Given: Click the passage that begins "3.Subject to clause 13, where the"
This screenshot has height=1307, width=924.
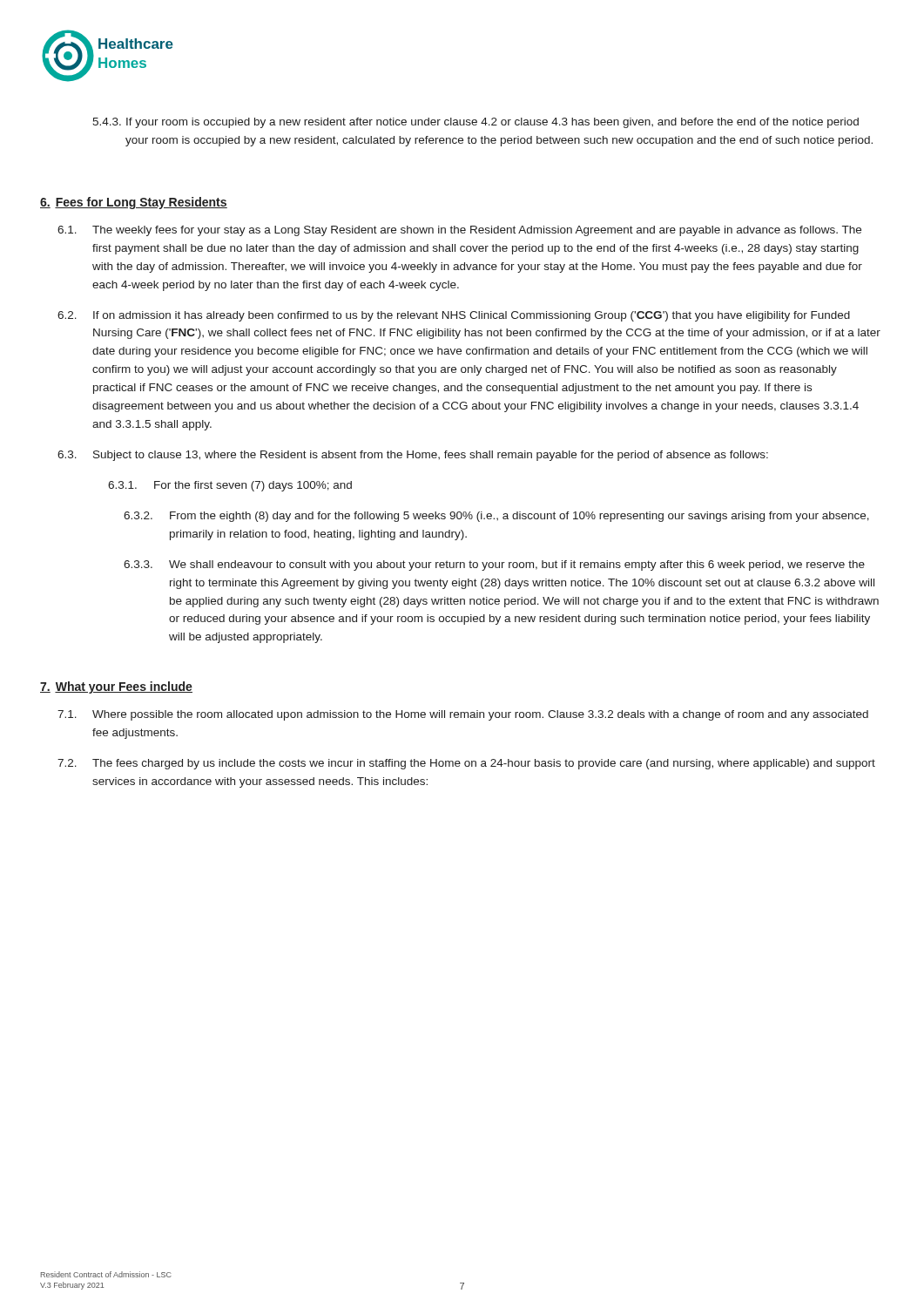Looking at the screenshot, I should [469, 455].
